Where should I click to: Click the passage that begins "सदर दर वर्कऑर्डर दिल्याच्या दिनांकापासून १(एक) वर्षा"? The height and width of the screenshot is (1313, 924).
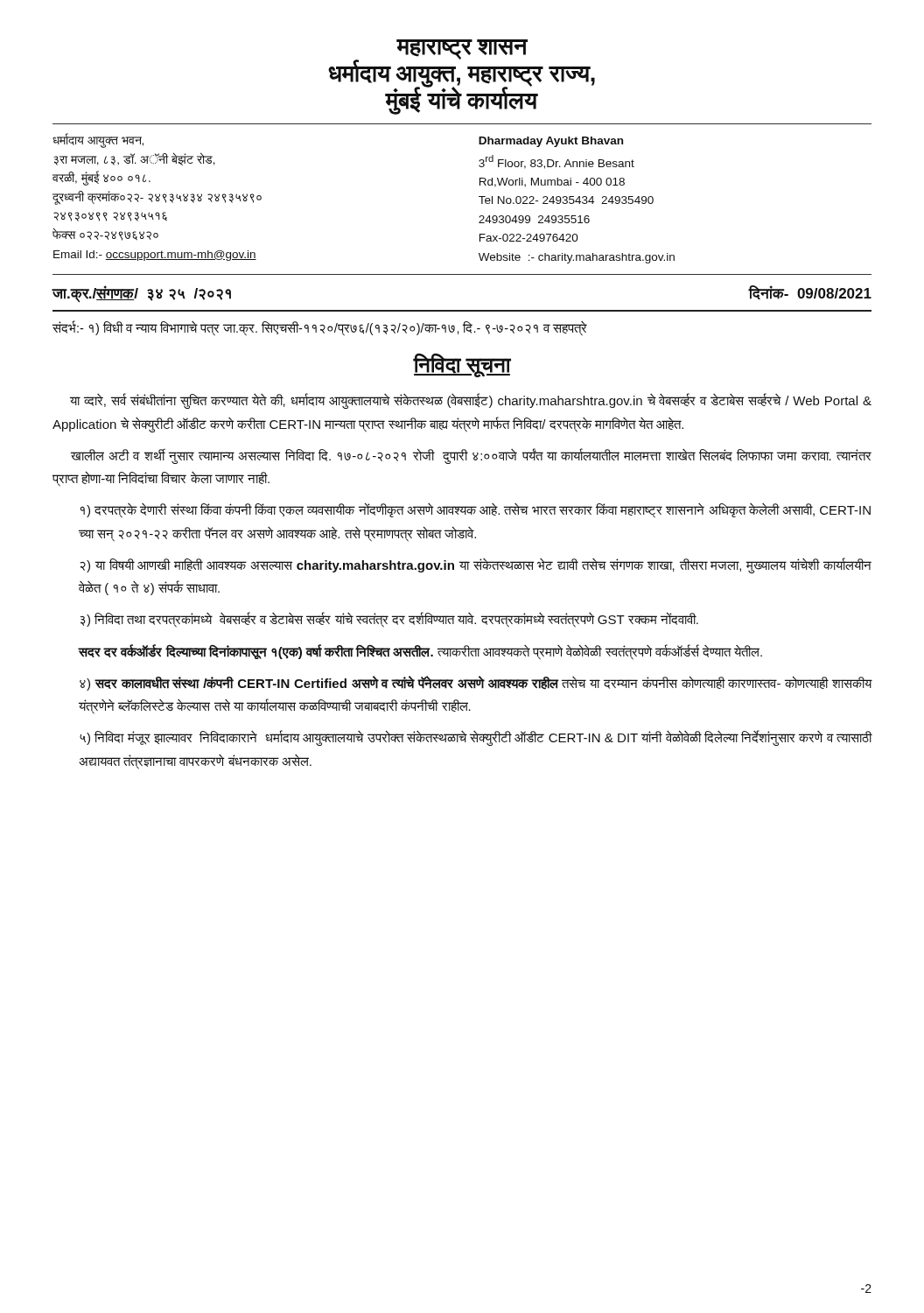click(421, 651)
